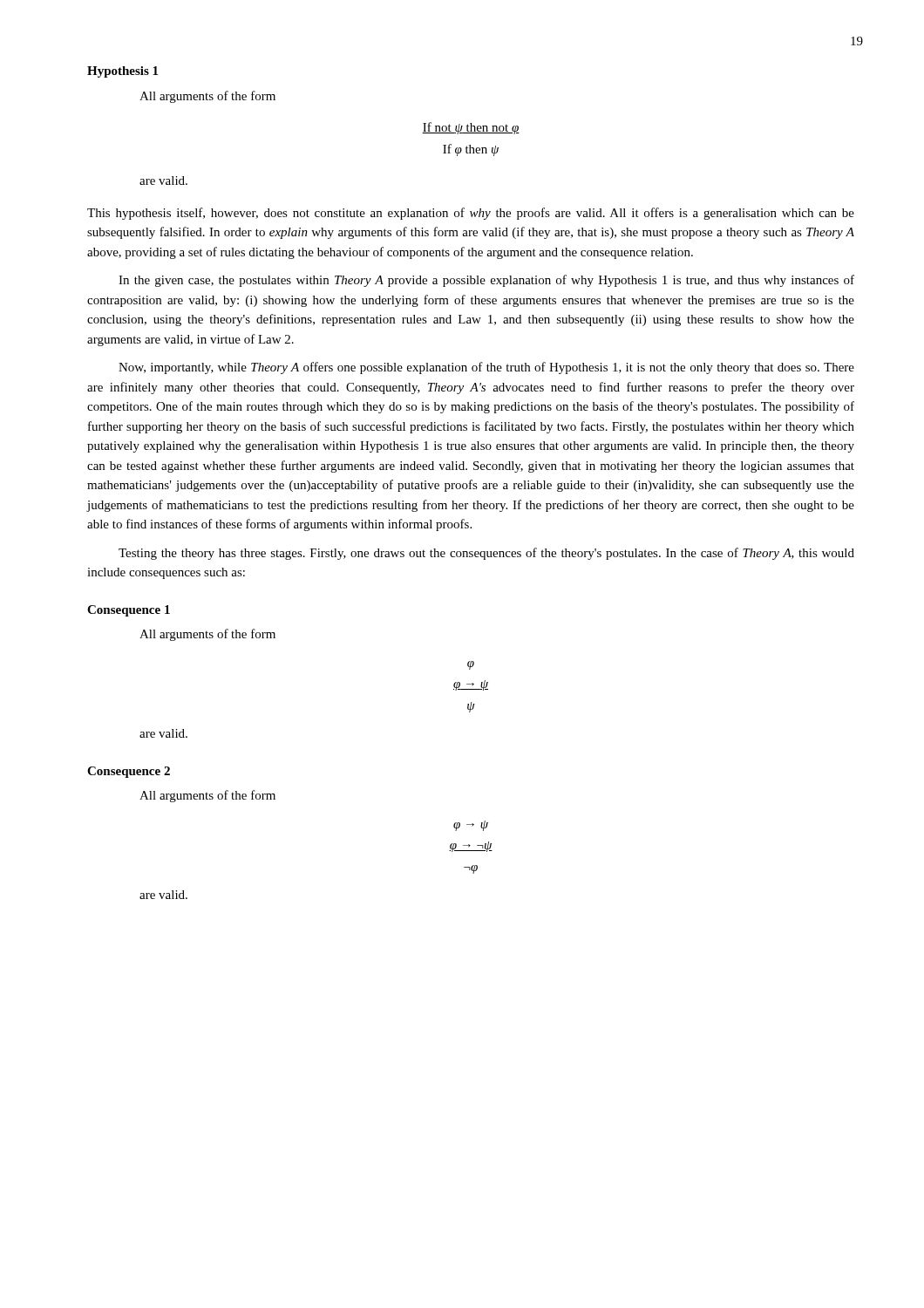Find "Hypothesis 1" on this page

pyautogui.click(x=123, y=71)
